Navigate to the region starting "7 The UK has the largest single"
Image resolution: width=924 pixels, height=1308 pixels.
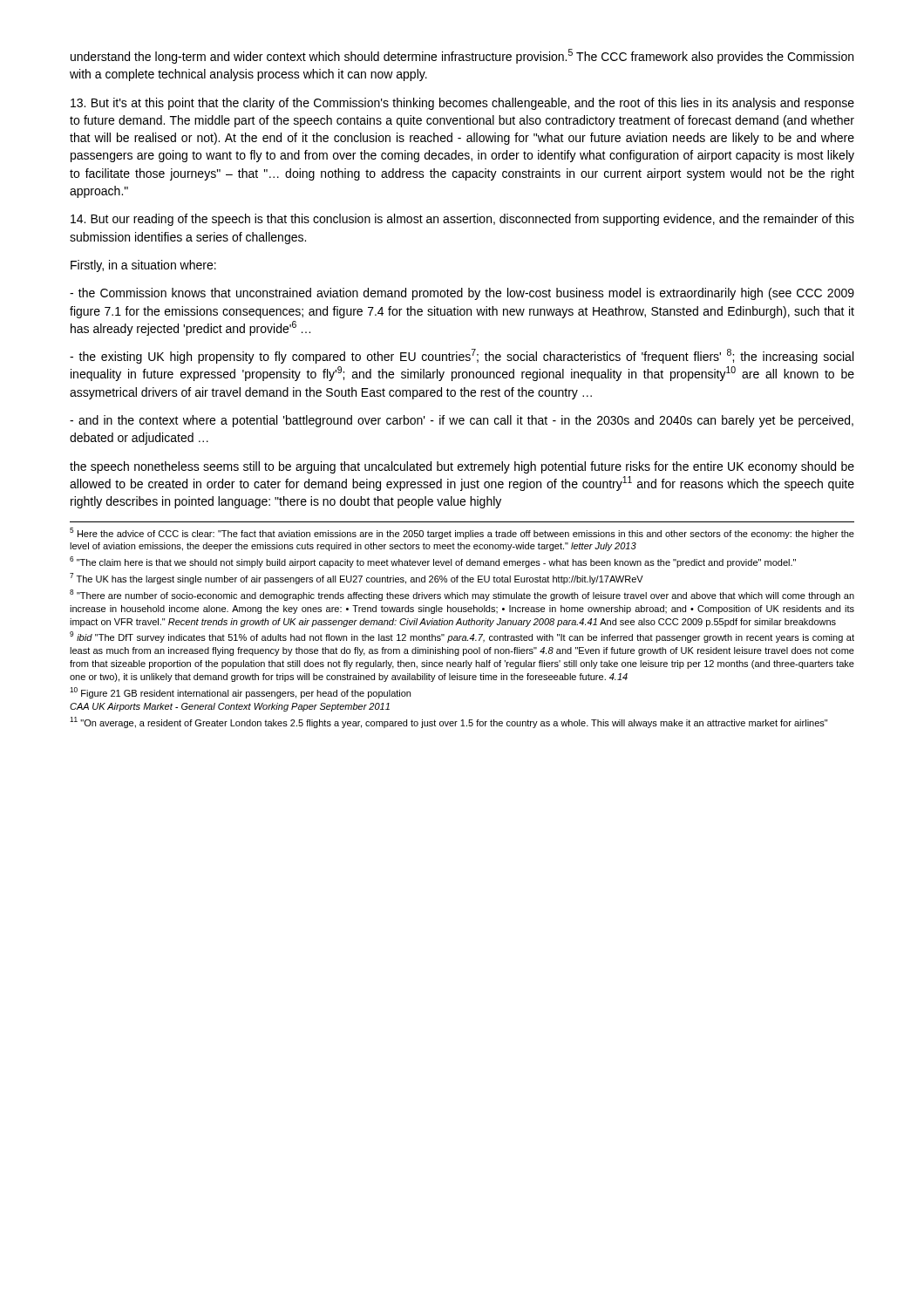(462, 579)
